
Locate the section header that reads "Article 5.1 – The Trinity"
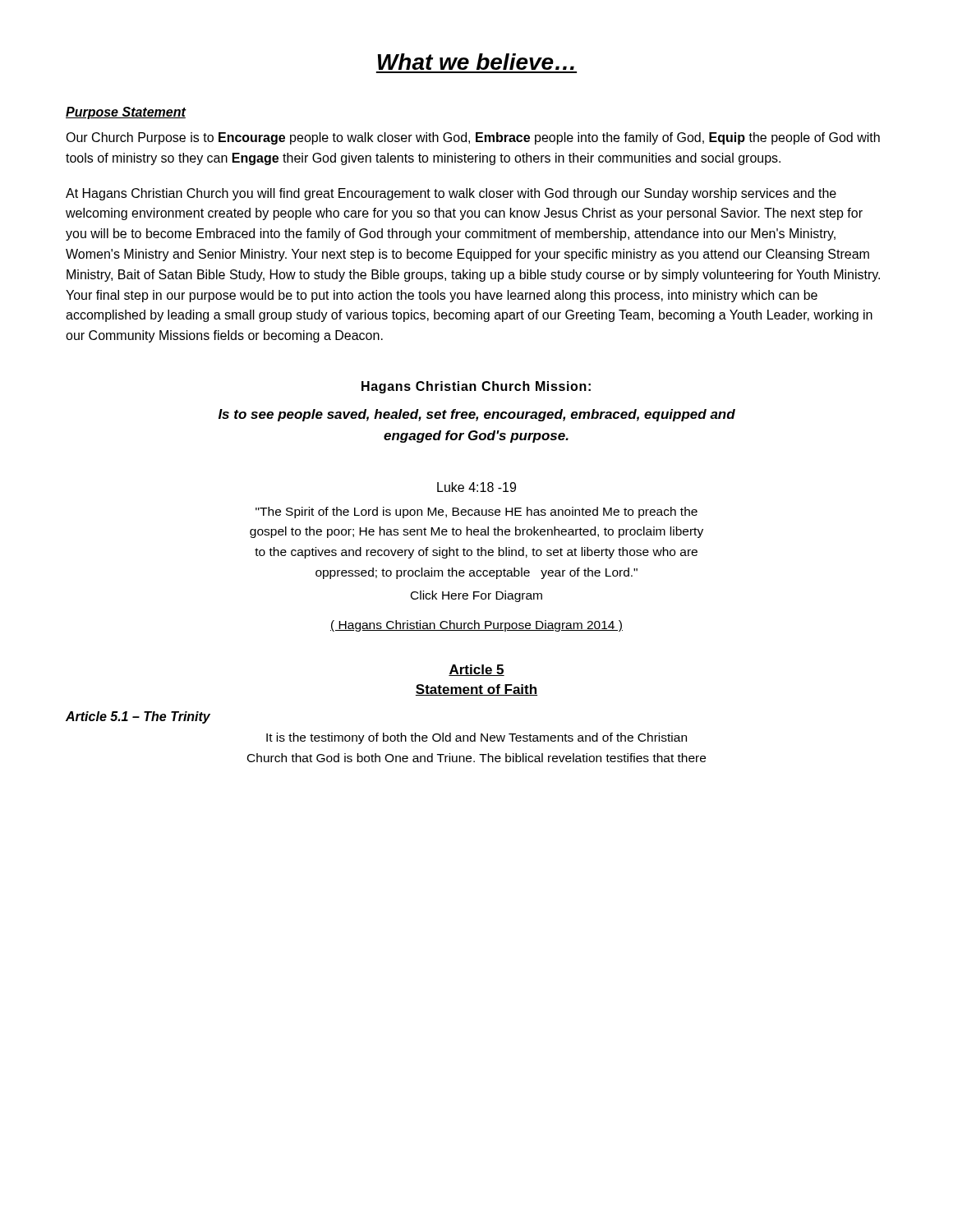pos(138,716)
